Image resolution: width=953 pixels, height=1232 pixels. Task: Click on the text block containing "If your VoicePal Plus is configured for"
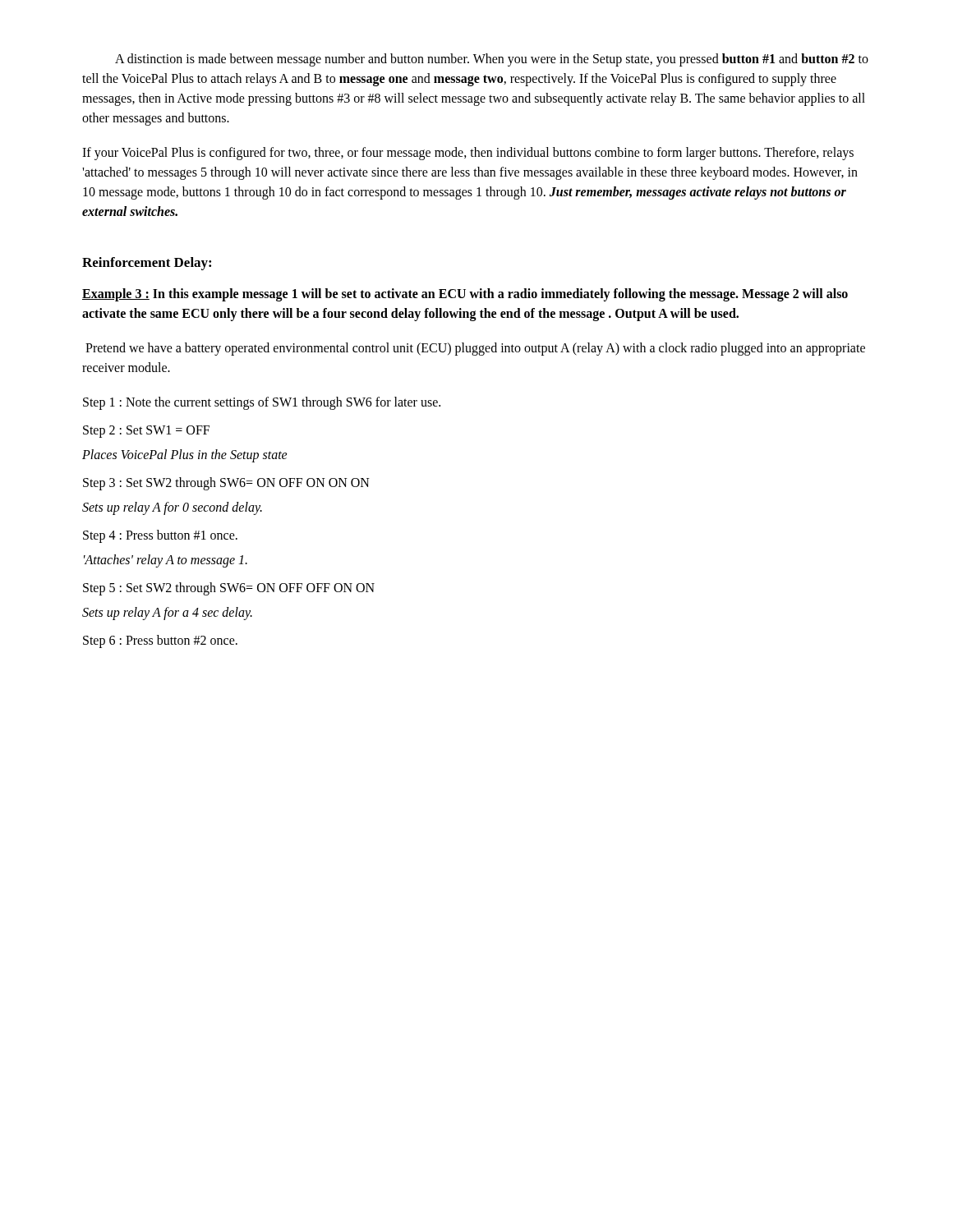pyautogui.click(x=470, y=182)
